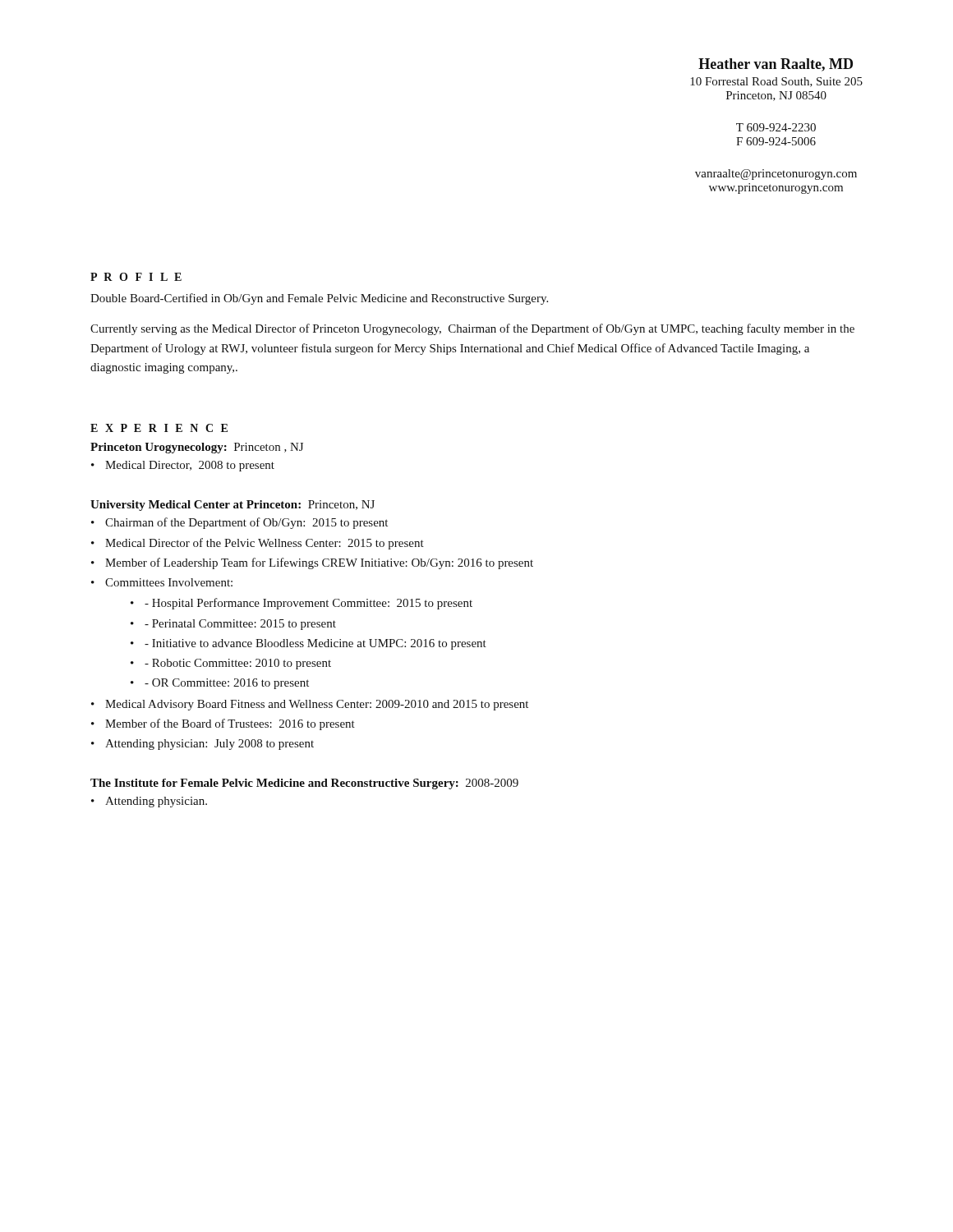
Task: Point to the block starting "Initiative to advance Bloodless Medicine at UMPC: 2016"
Action: [315, 643]
